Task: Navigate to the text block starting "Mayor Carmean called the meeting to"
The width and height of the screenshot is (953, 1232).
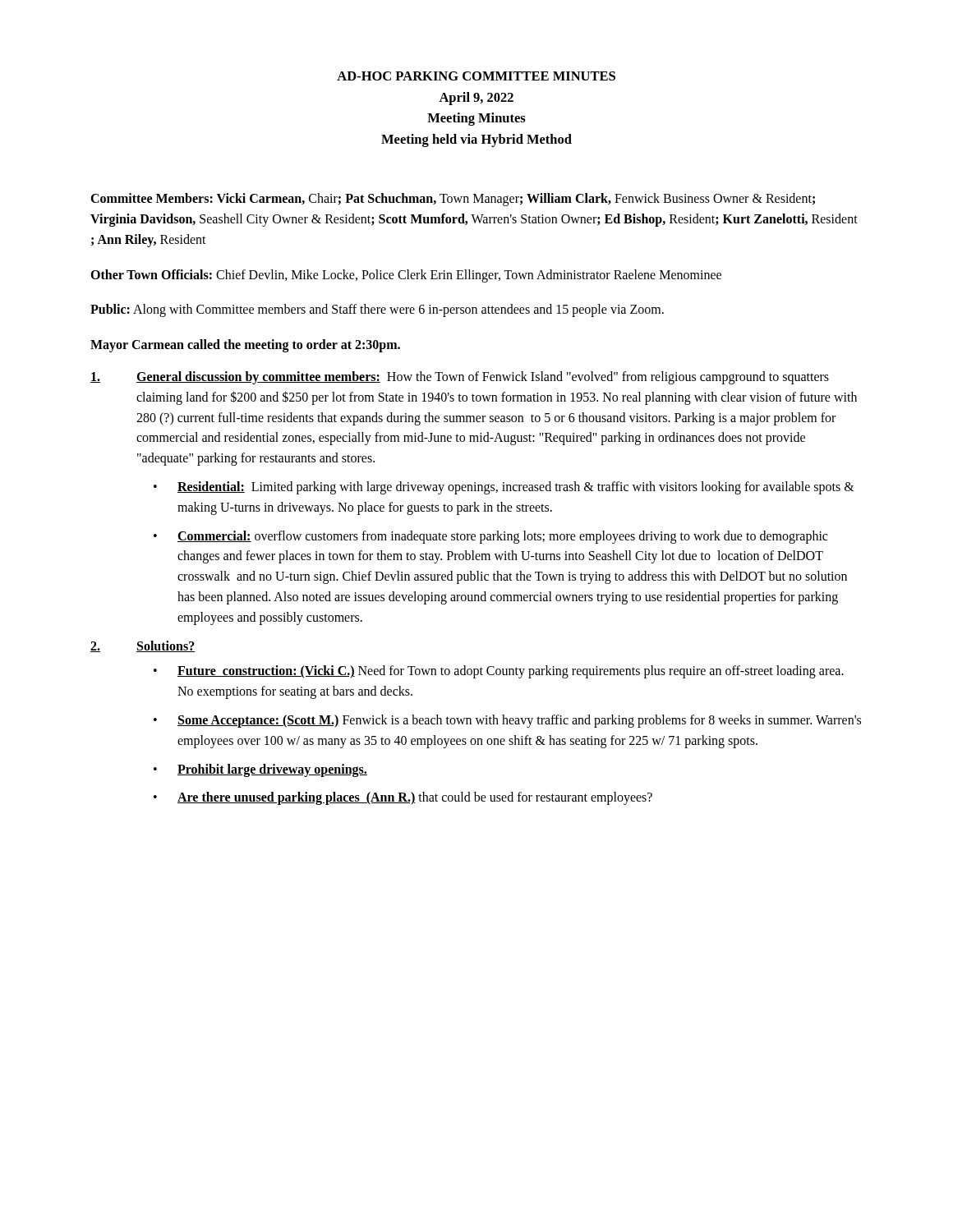Action: click(x=245, y=345)
